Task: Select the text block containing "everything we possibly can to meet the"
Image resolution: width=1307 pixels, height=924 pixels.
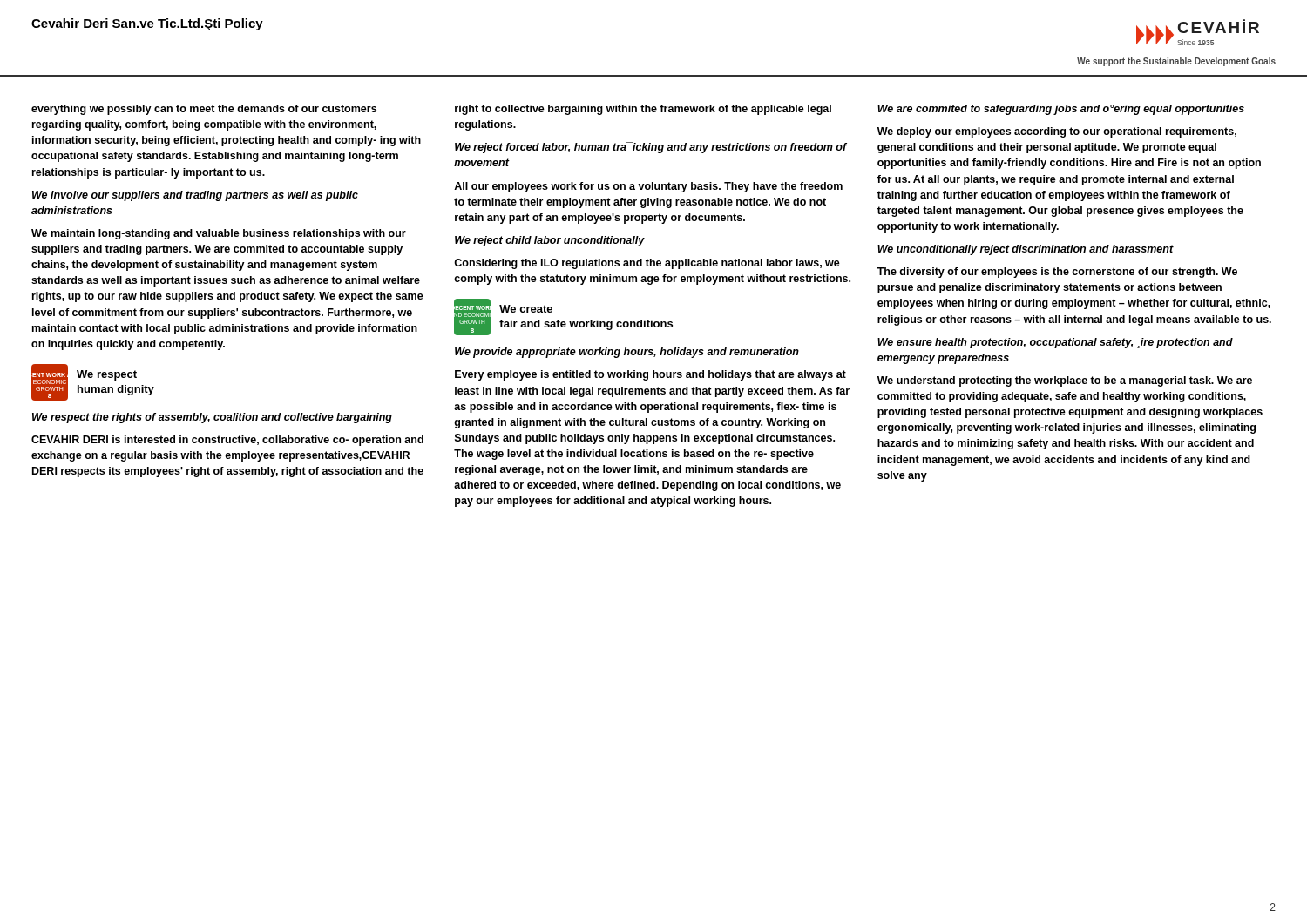Action: [231, 140]
